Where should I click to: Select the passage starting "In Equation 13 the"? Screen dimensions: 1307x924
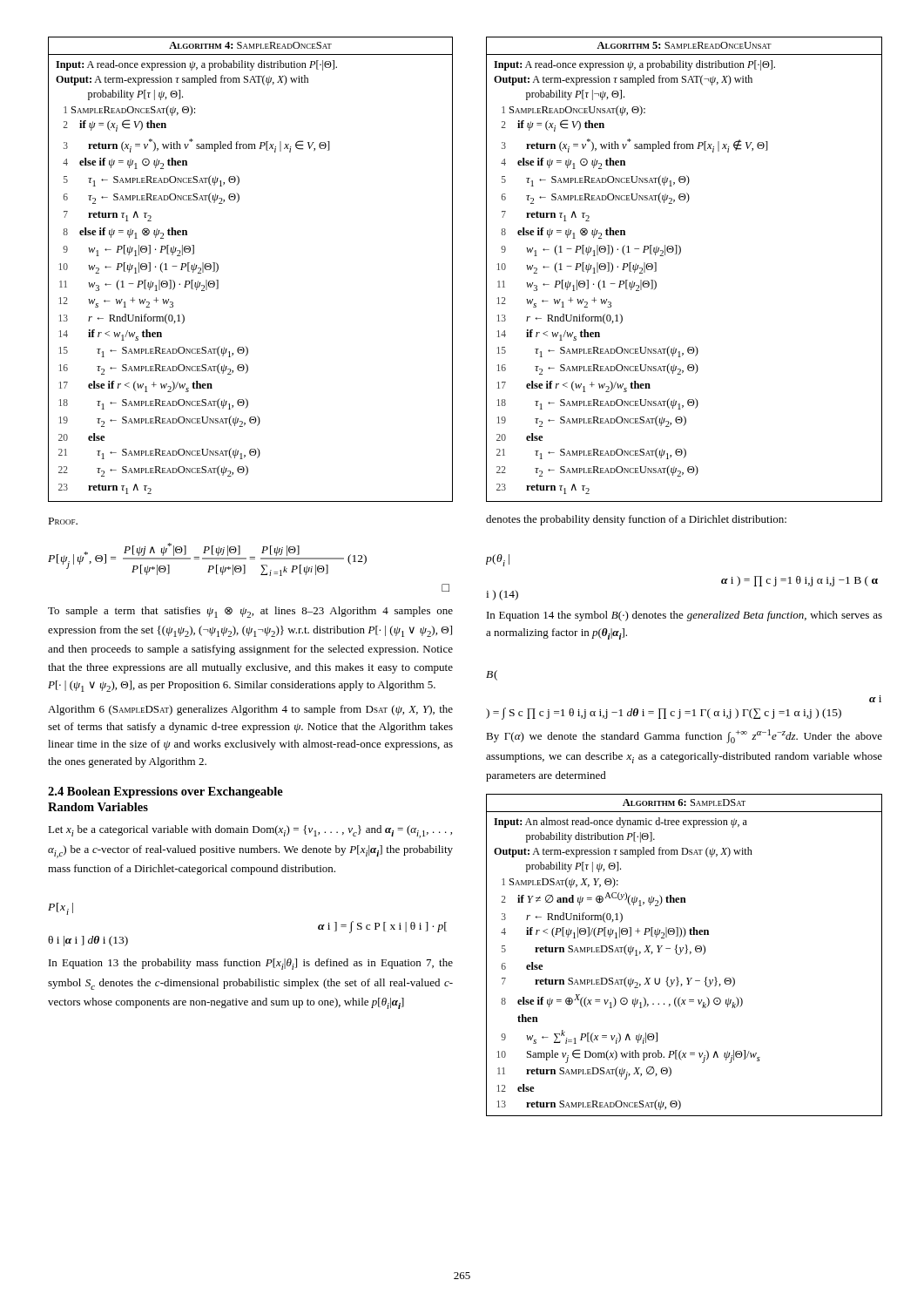coord(250,983)
